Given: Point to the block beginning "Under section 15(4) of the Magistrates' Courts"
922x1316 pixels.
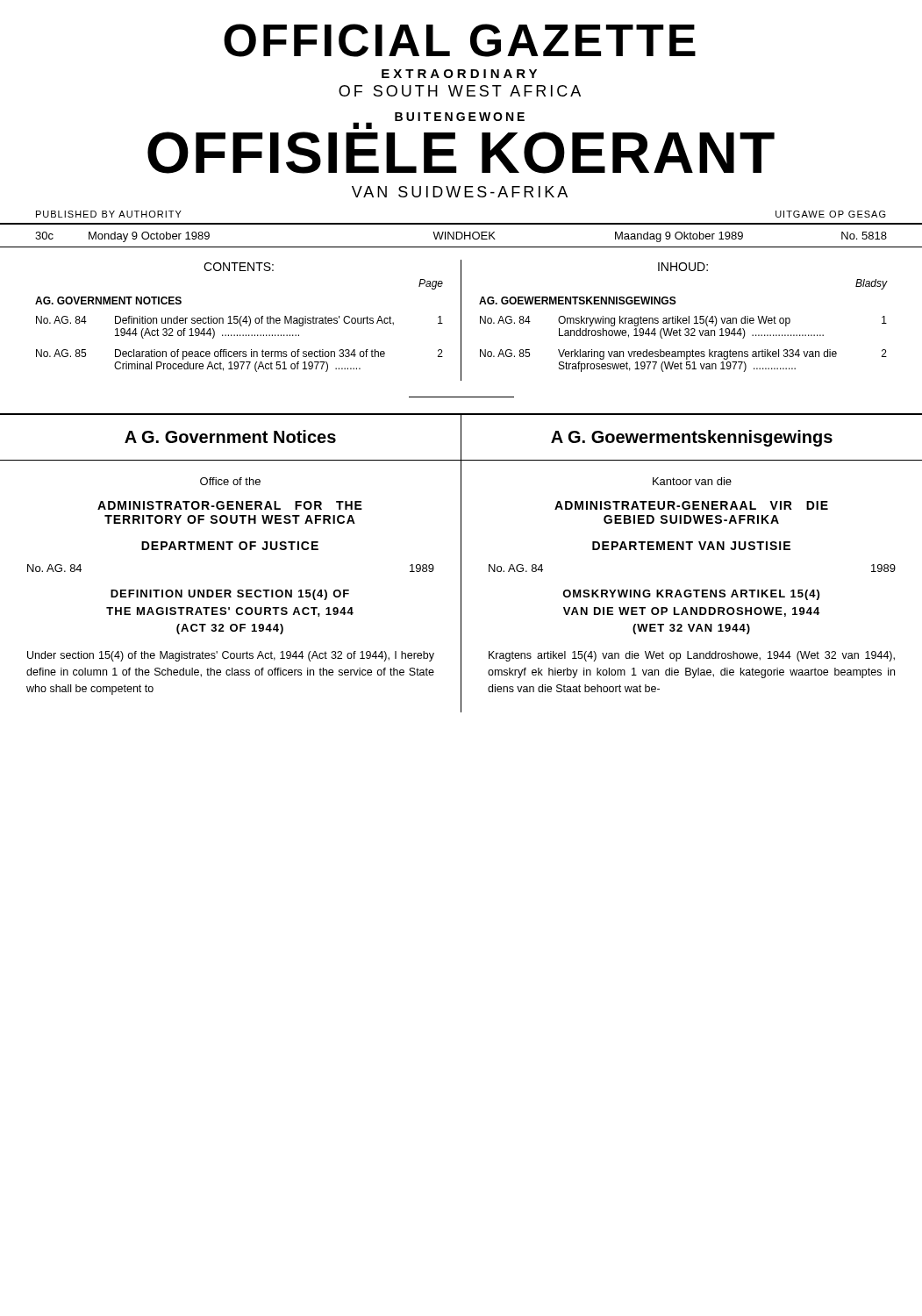Looking at the screenshot, I should pos(230,672).
